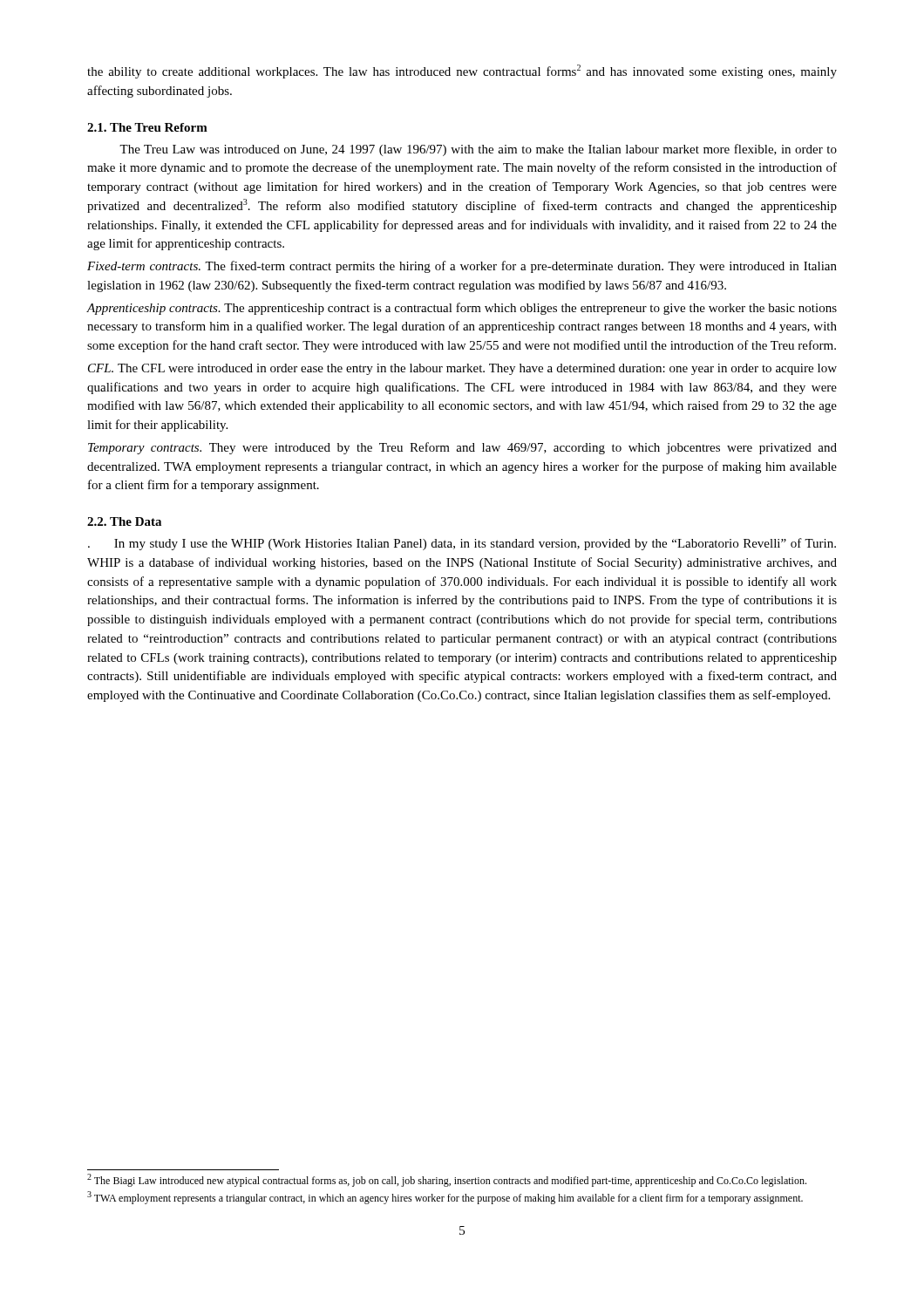The image size is (924, 1308).
Task: Find the passage starting "Fixed-term contracts. The"
Action: [462, 276]
